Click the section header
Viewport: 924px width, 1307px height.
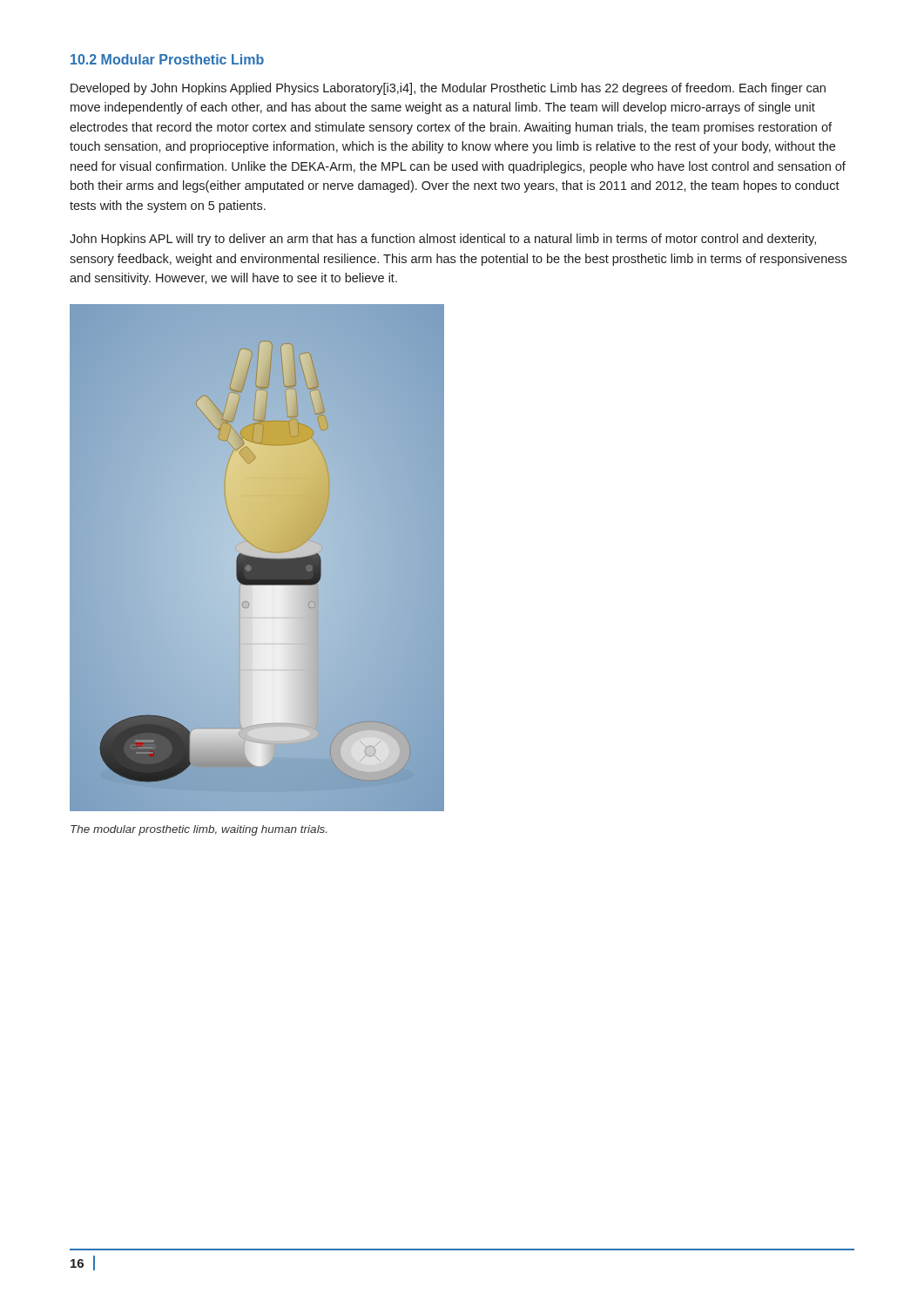pos(167,60)
